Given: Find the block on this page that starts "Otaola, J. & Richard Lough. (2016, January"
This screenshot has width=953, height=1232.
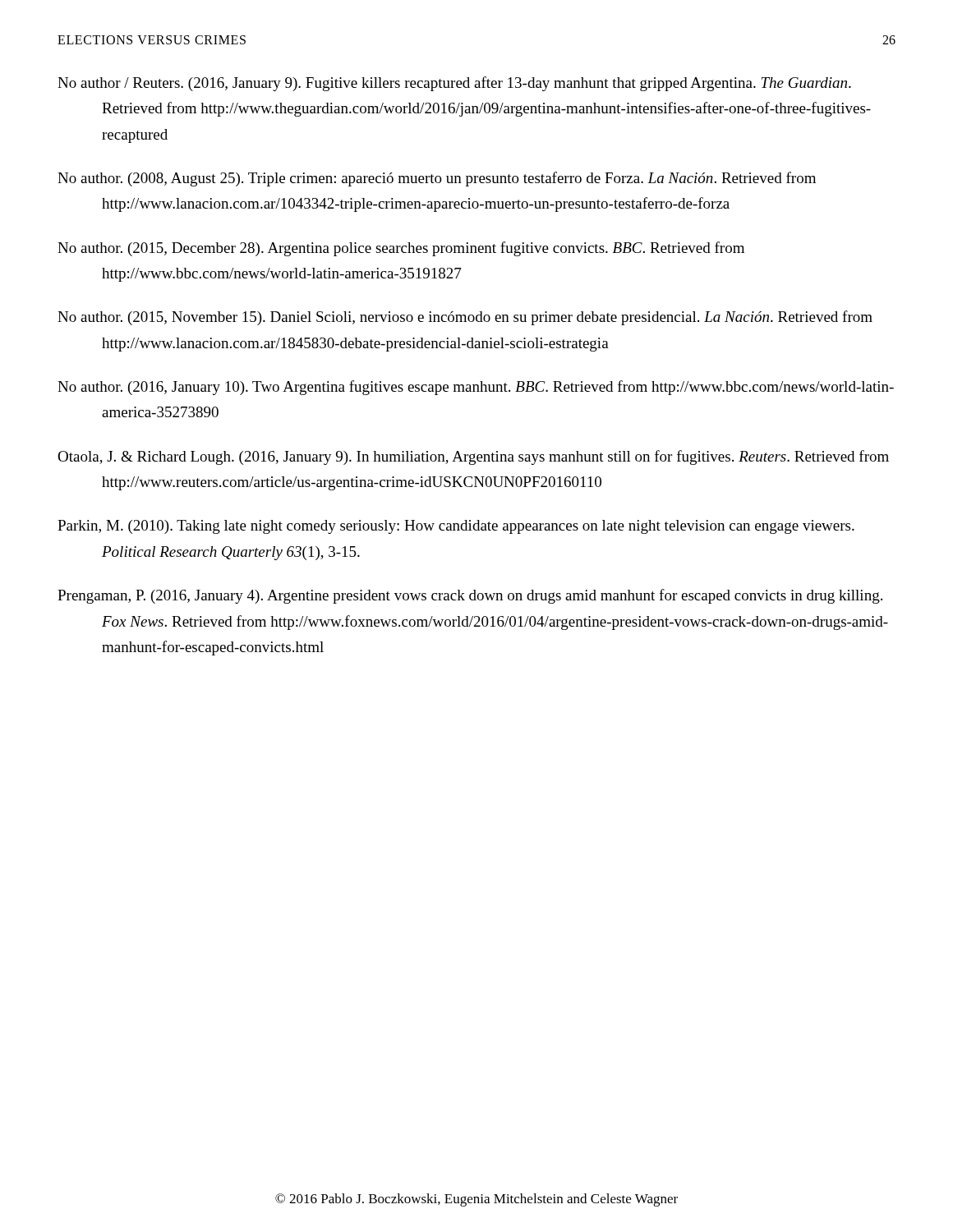Looking at the screenshot, I should click(473, 469).
